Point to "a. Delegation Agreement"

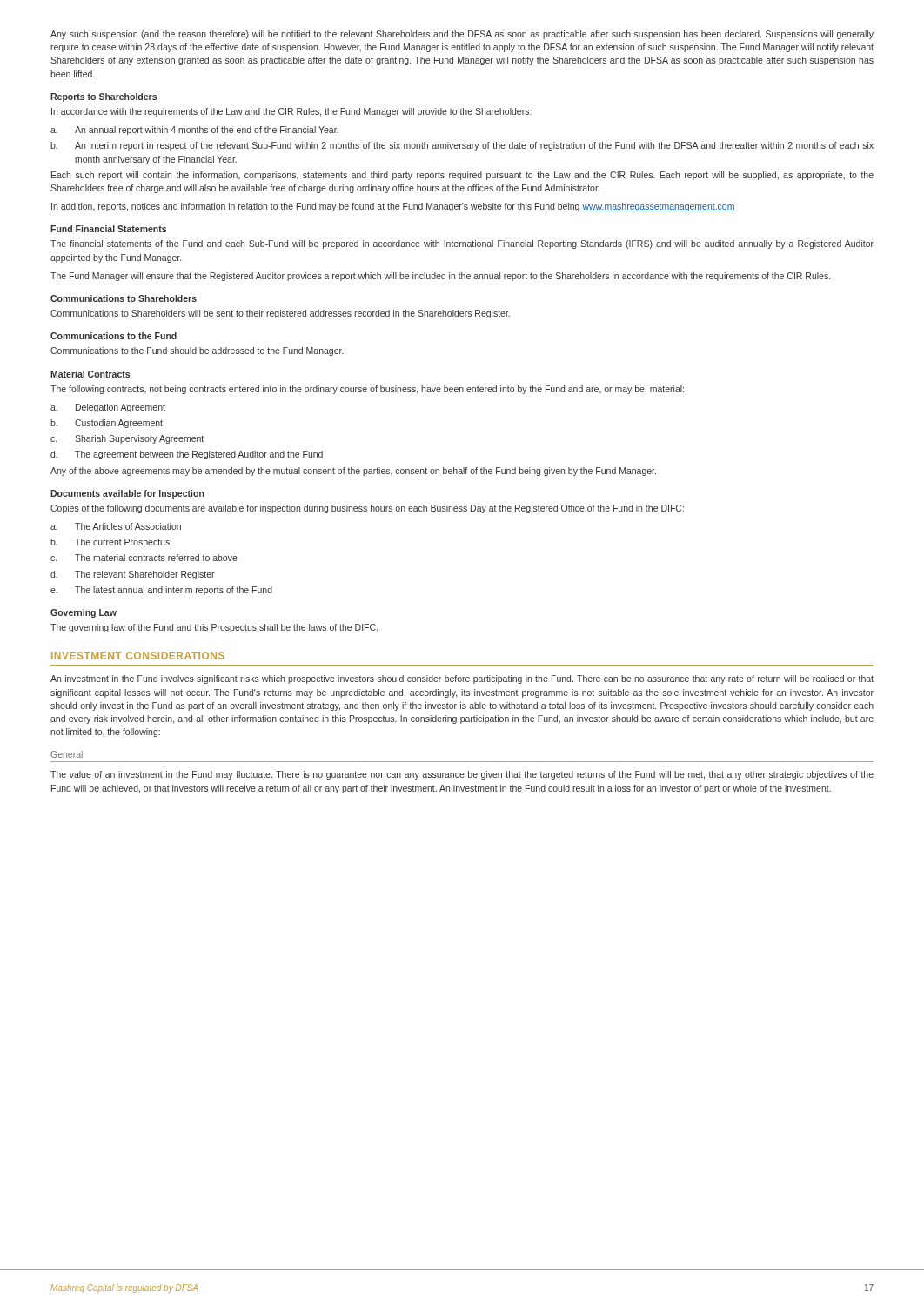pos(108,408)
